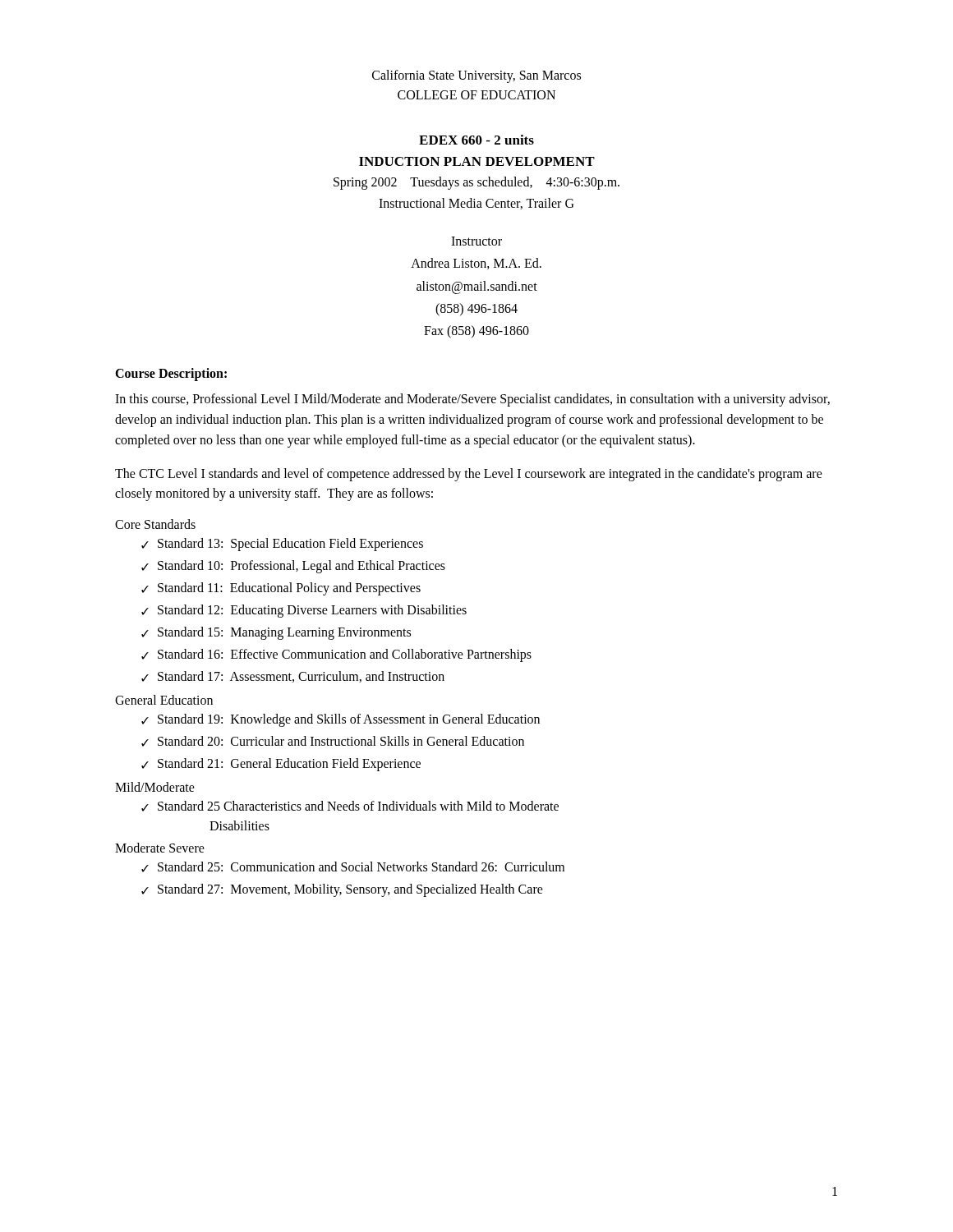Point to the passage starting "✓ Standard 21: General Education Field Experience"
Viewport: 953px width, 1232px height.
280,765
